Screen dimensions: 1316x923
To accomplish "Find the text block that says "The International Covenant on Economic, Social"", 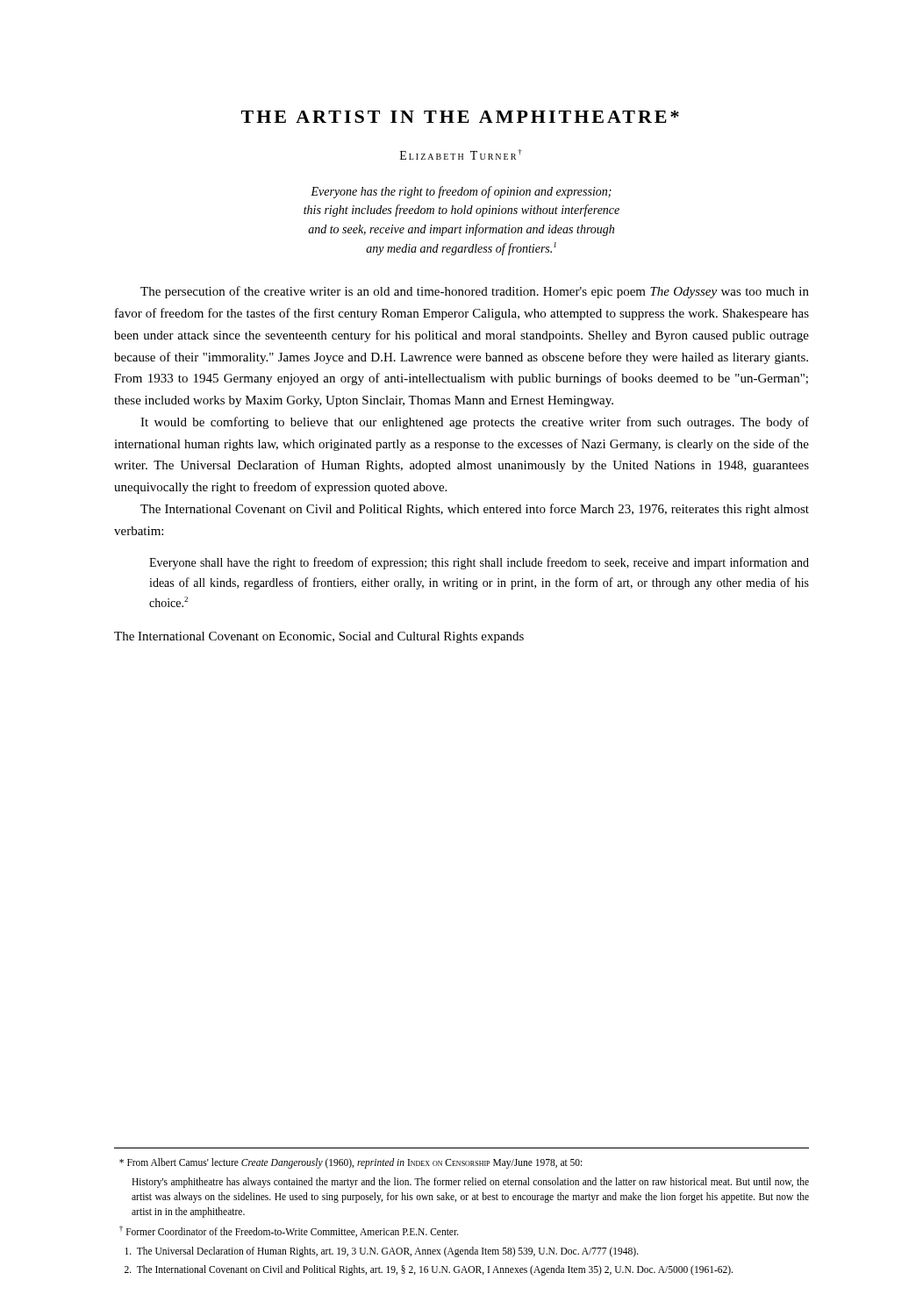I will (x=462, y=637).
